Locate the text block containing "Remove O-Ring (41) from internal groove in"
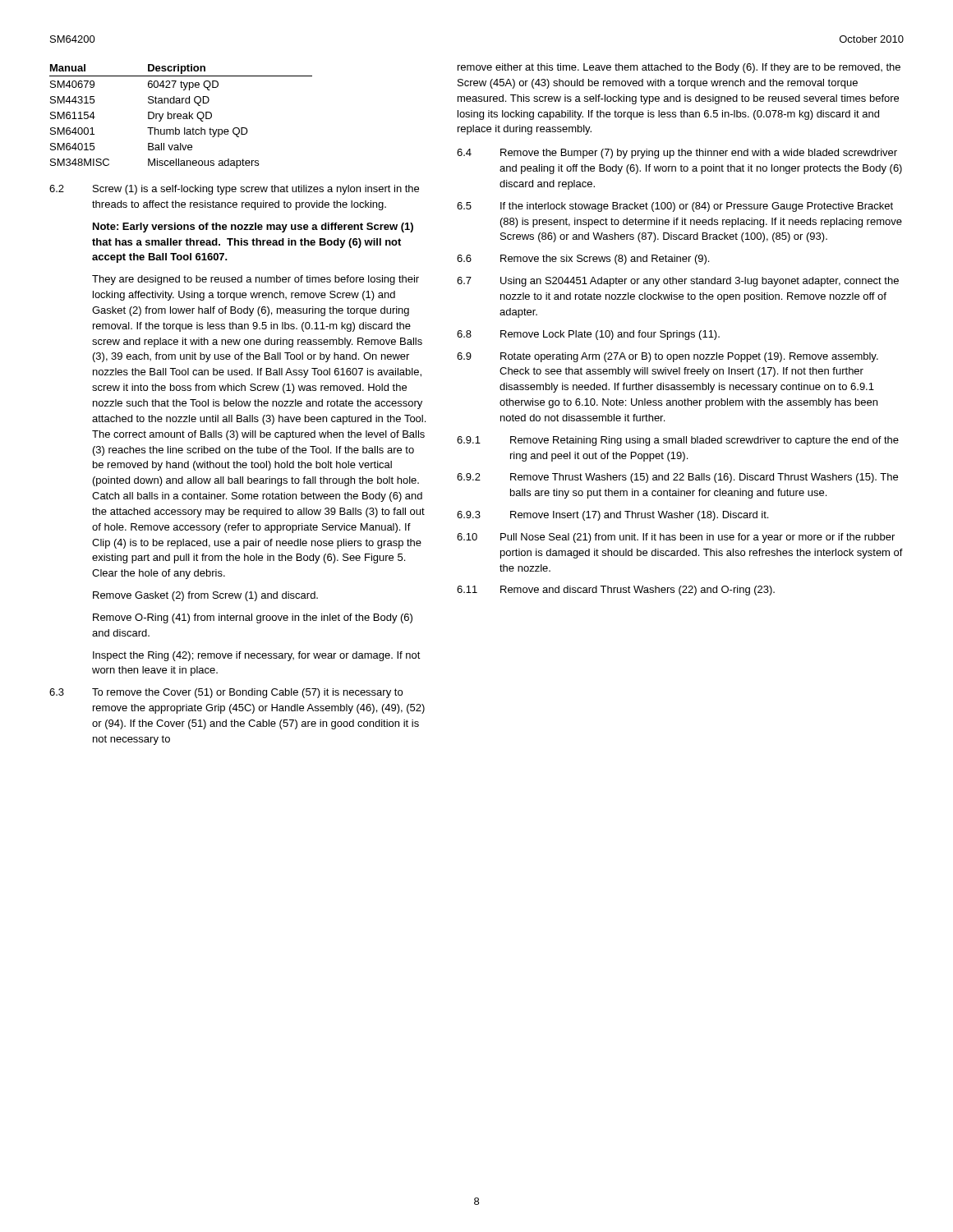 [x=253, y=625]
